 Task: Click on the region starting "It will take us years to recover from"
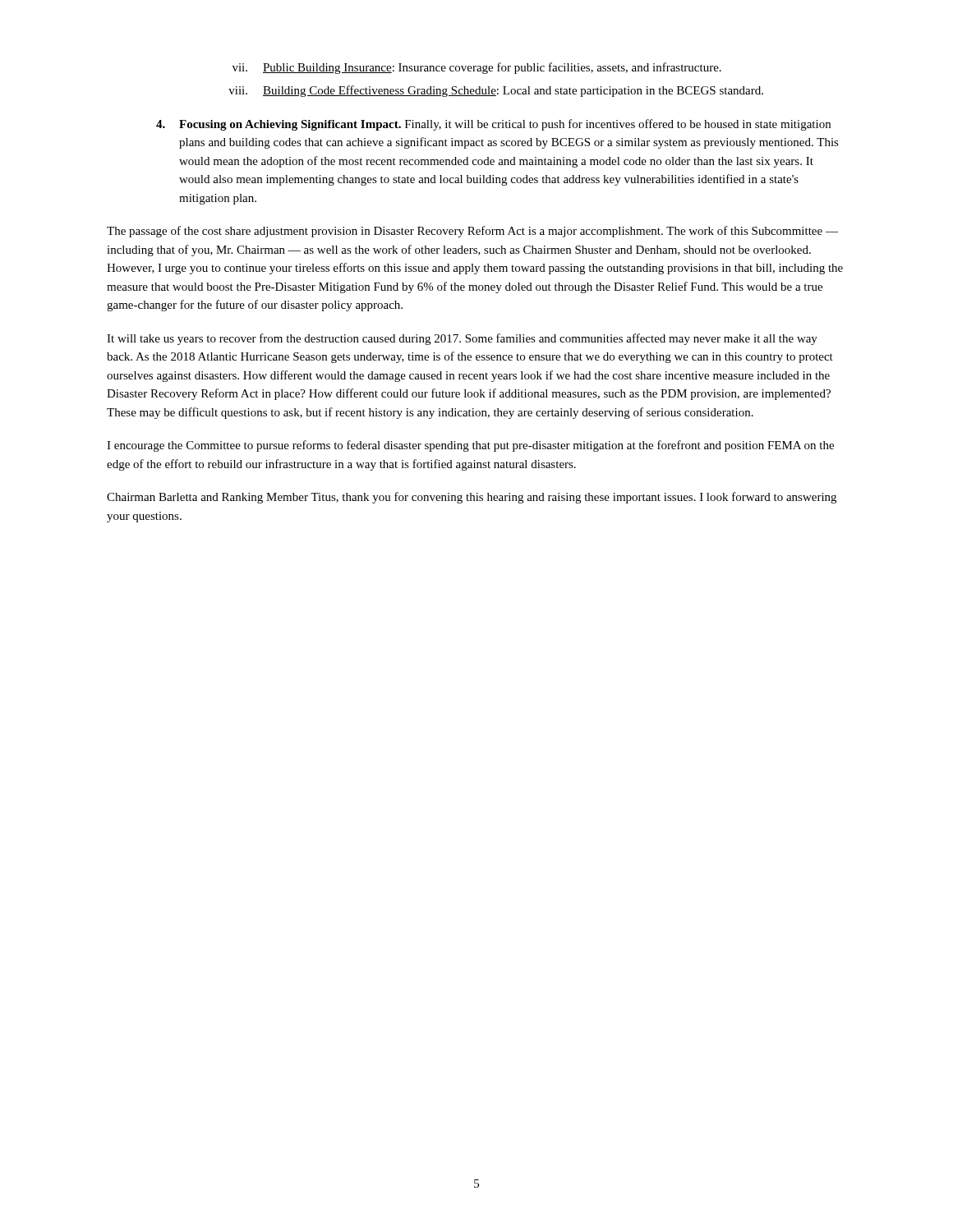(x=470, y=375)
